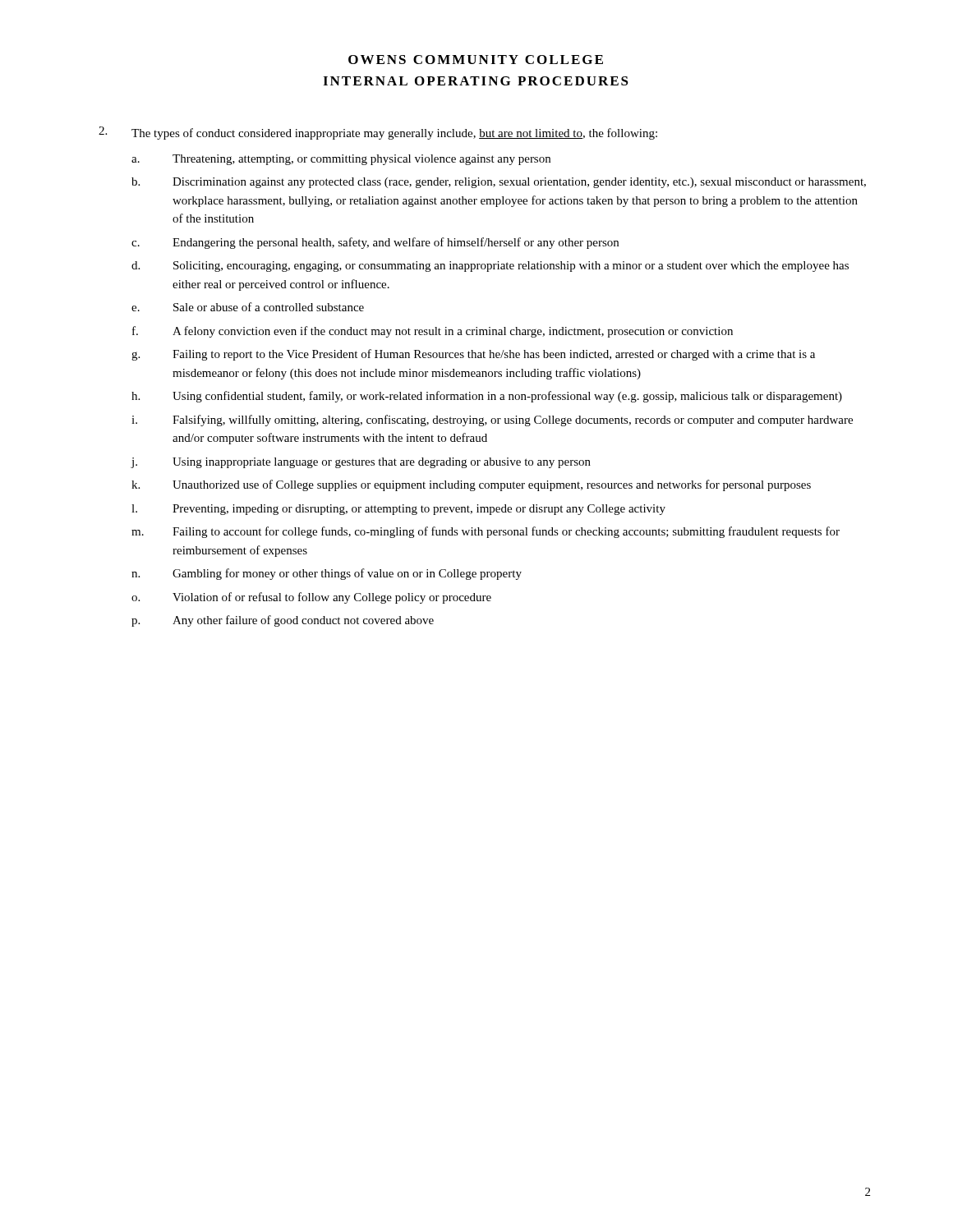Locate the block of text that opens with "c. Endangering the"

coord(501,242)
